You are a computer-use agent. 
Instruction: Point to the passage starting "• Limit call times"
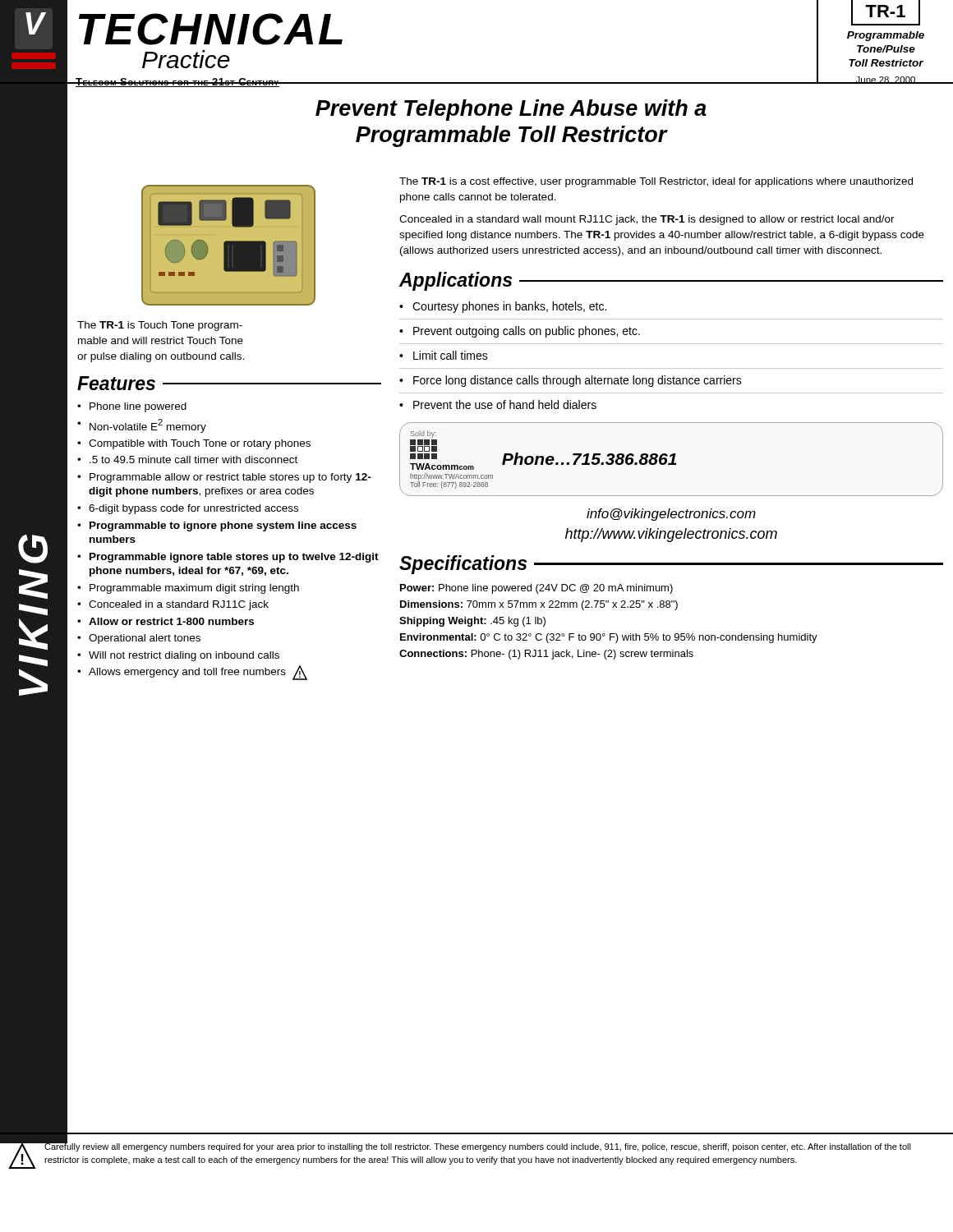[444, 356]
